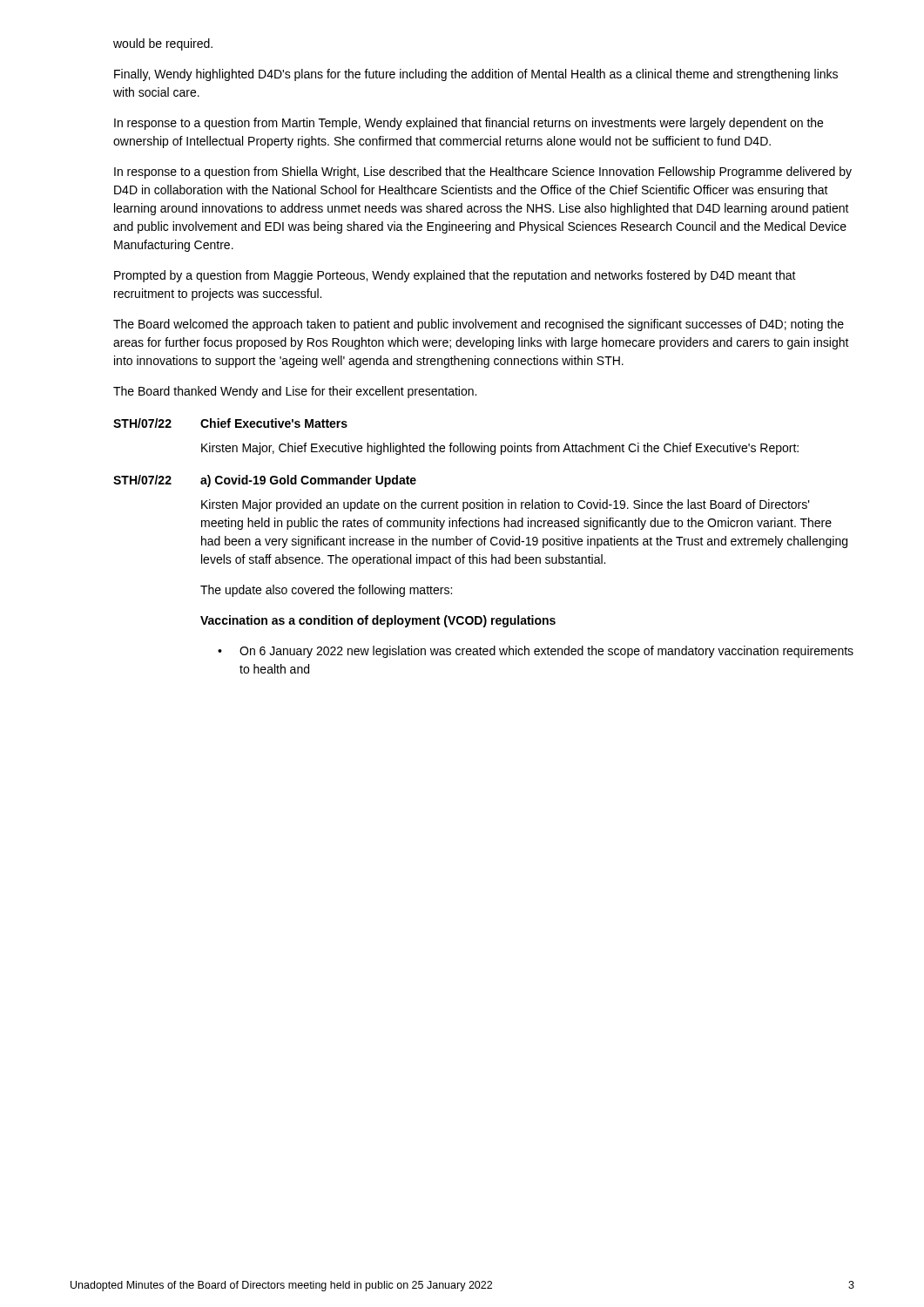This screenshot has width=924, height=1307.
Task: Navigate to the element starting "would be required."
Action: point(163,44)
